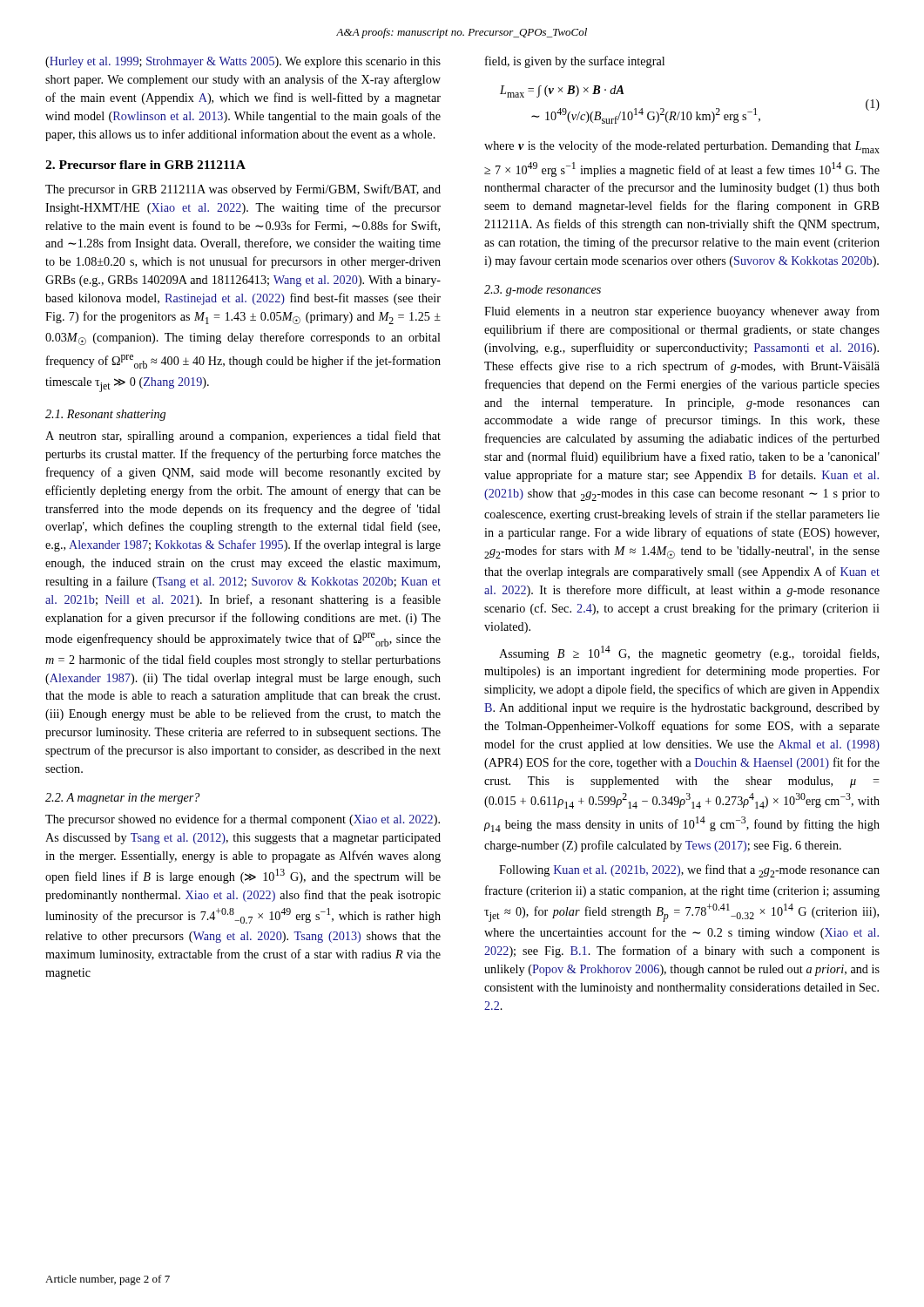Image resolution: width=924 pixels, height=1307 pixels.
Task: Select the text starting "field, is given by the"
Action: click(575, 62)
